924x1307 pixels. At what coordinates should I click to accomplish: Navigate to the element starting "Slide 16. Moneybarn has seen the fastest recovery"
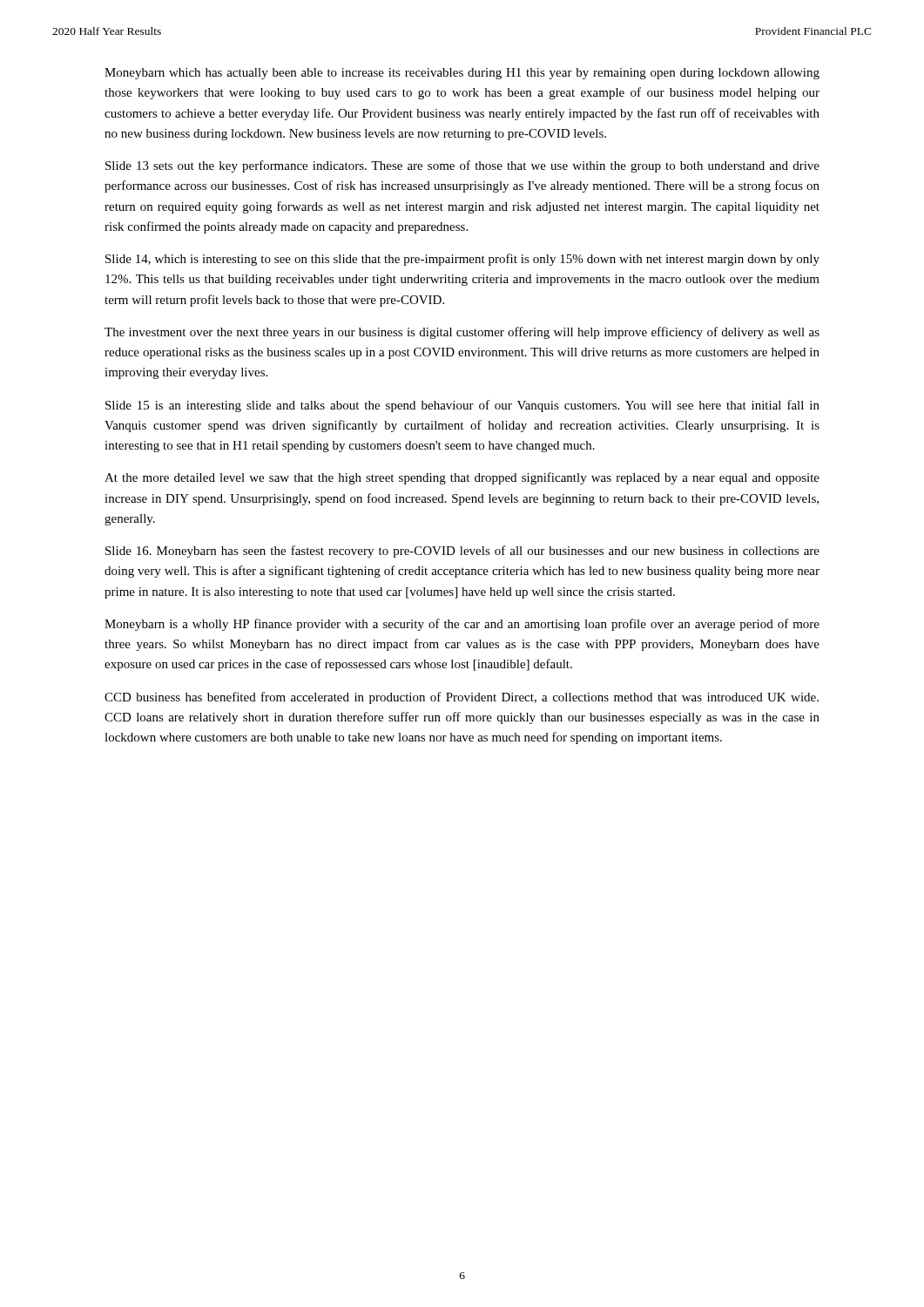(x=462, y=571)
